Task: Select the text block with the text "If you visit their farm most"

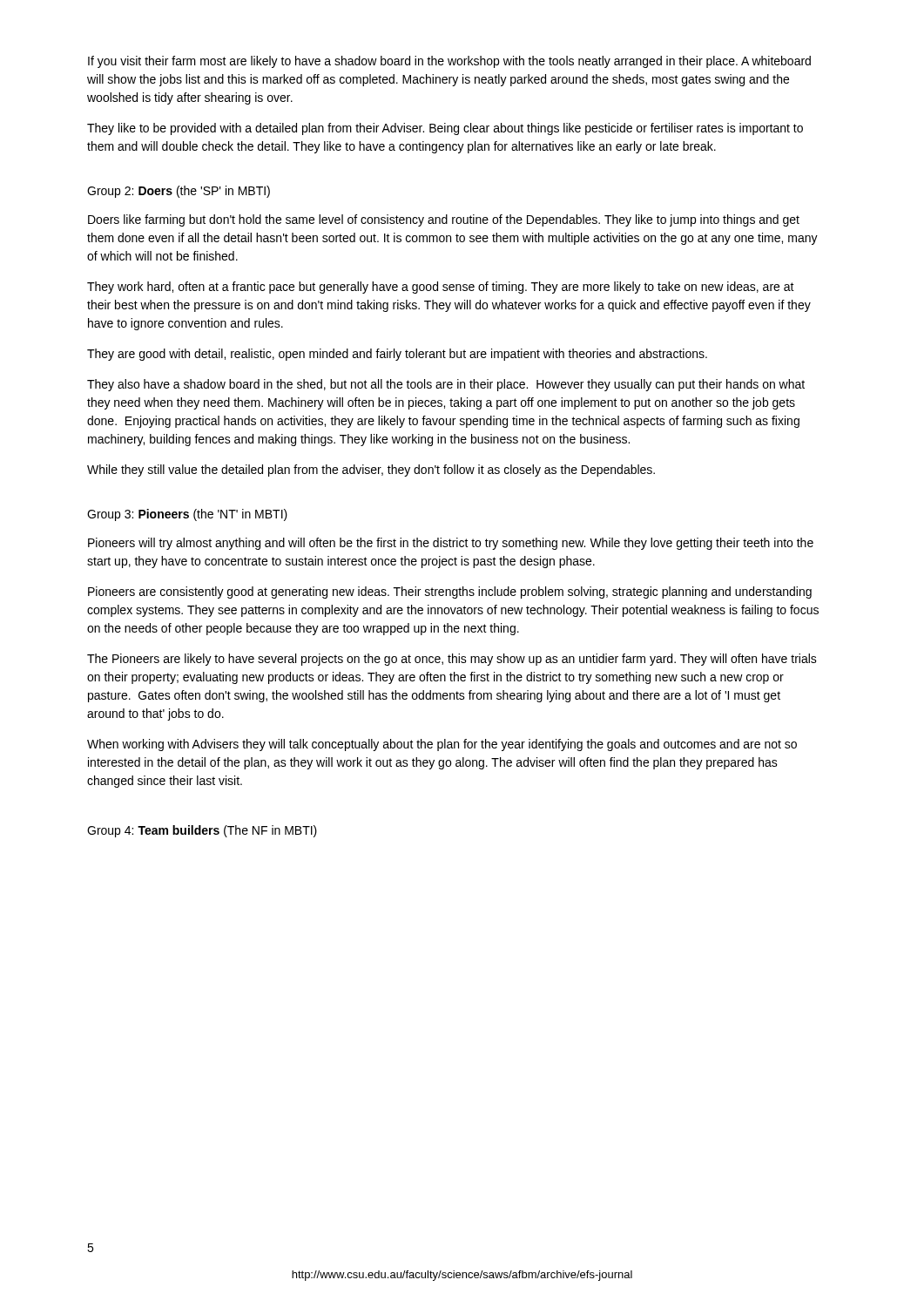Action: (449, 79)
